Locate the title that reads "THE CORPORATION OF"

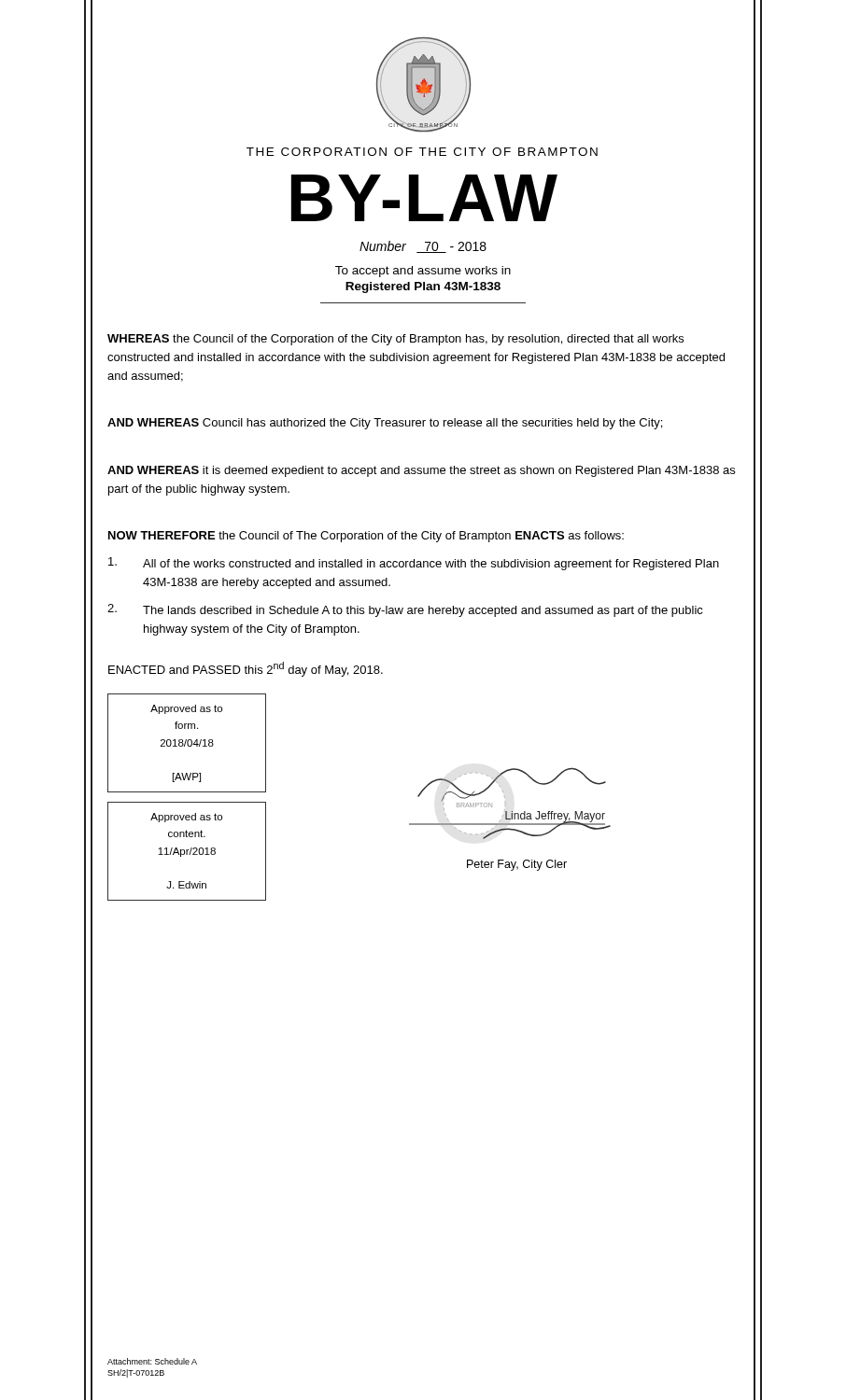(423, 152)
